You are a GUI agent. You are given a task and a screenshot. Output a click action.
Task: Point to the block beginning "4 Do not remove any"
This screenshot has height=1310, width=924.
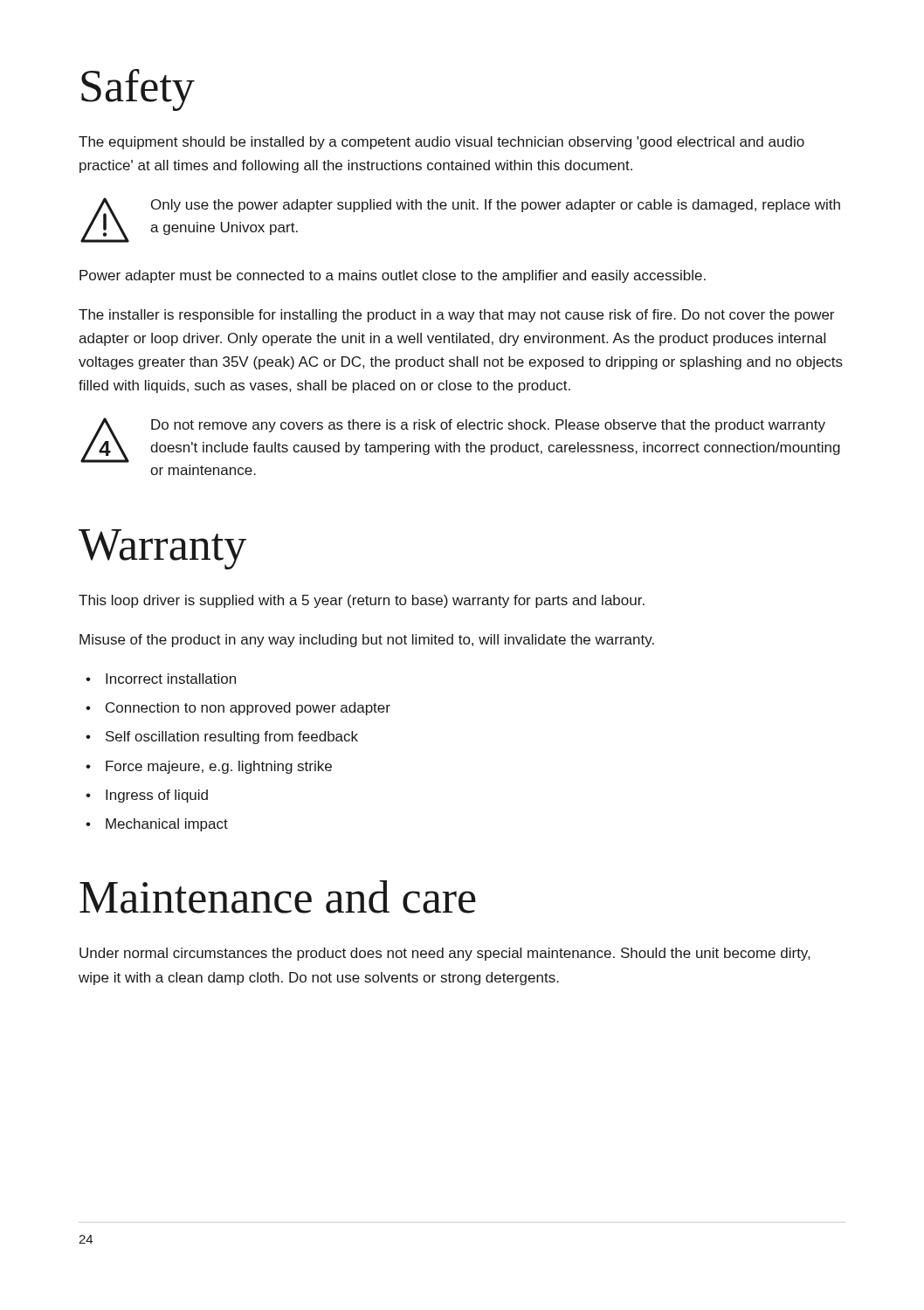click(x=462, y=448)
